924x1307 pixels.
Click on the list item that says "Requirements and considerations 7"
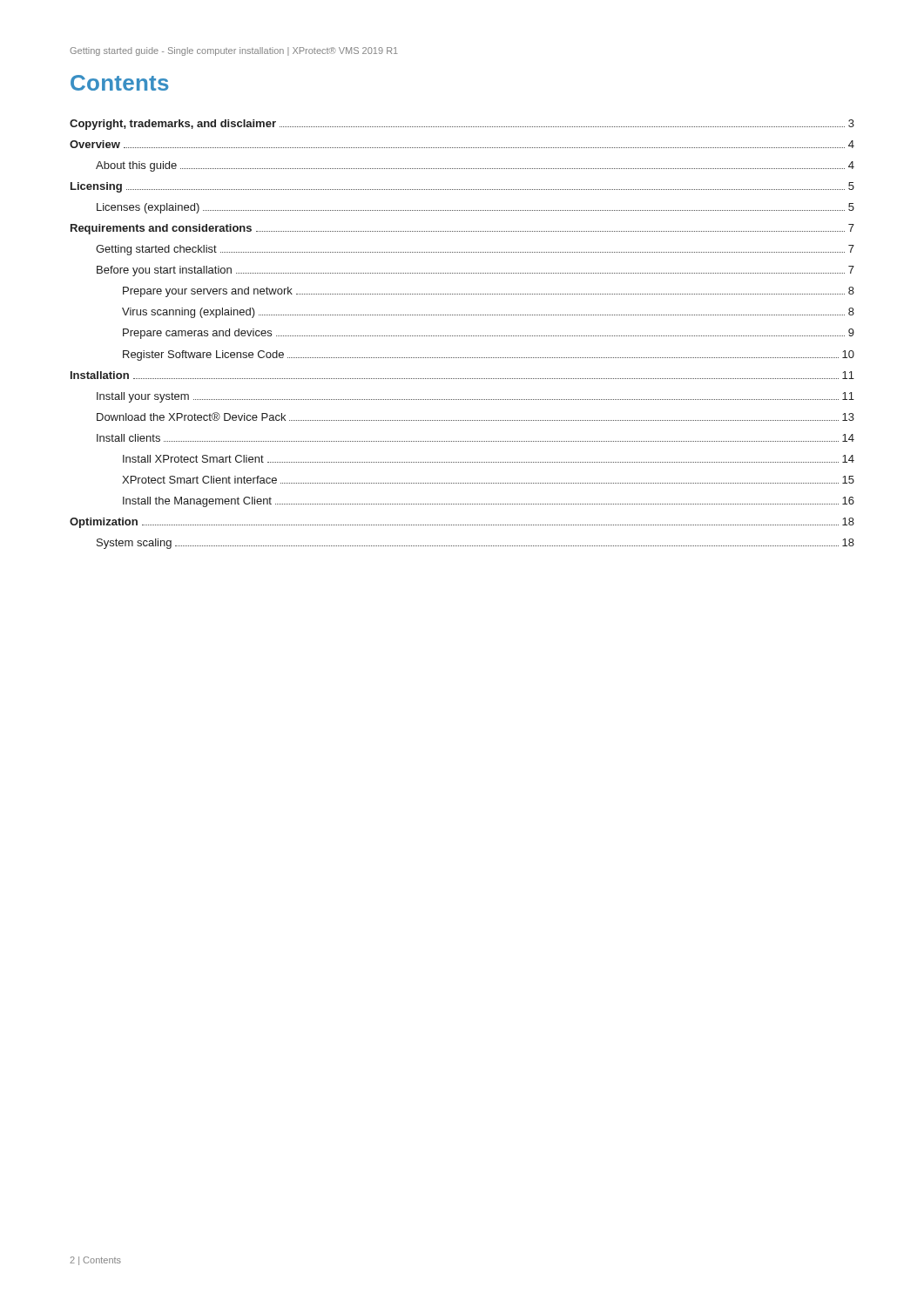point(462,229)
